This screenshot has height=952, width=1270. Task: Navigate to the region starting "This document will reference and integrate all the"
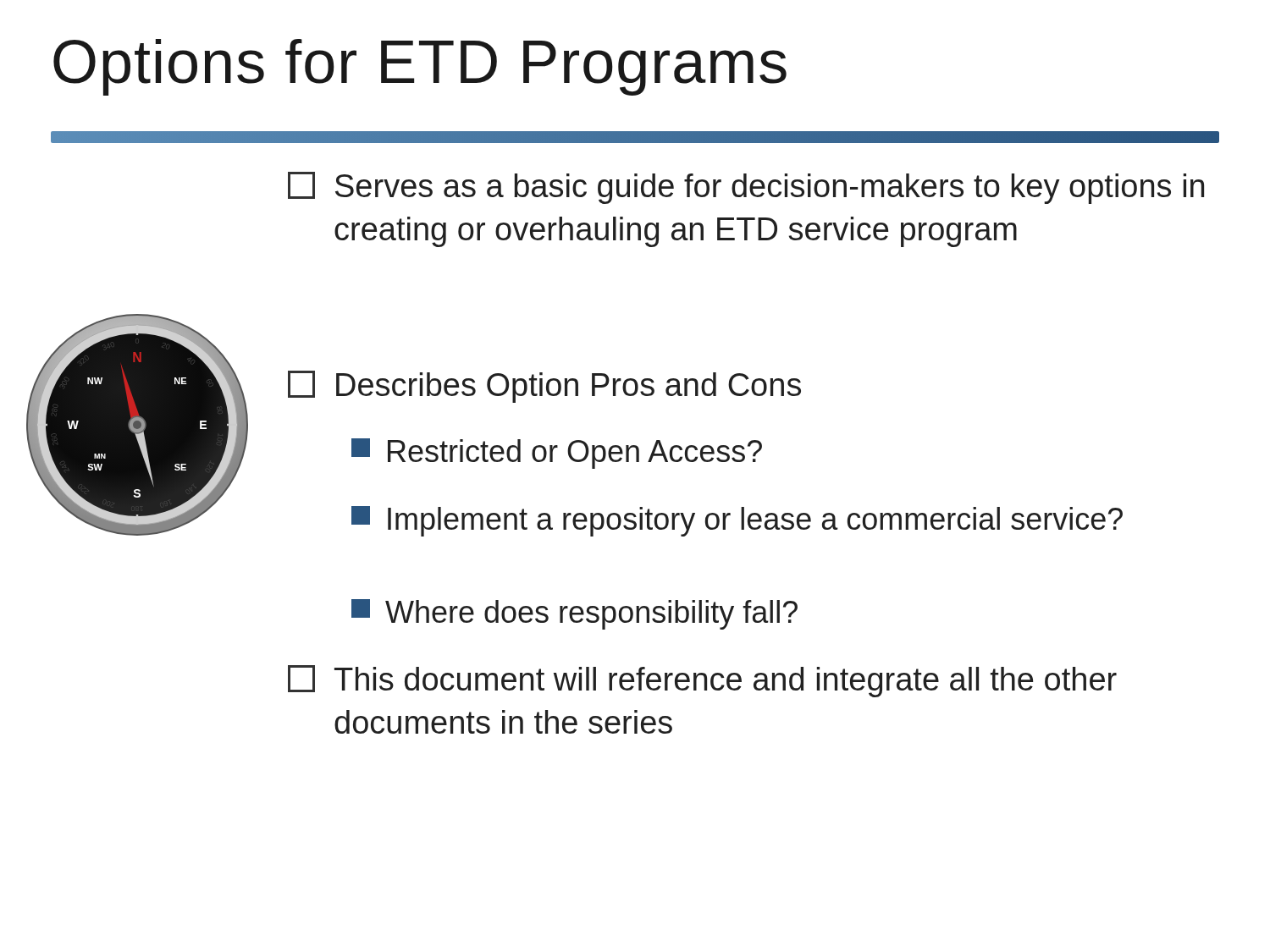coord(749,702)
